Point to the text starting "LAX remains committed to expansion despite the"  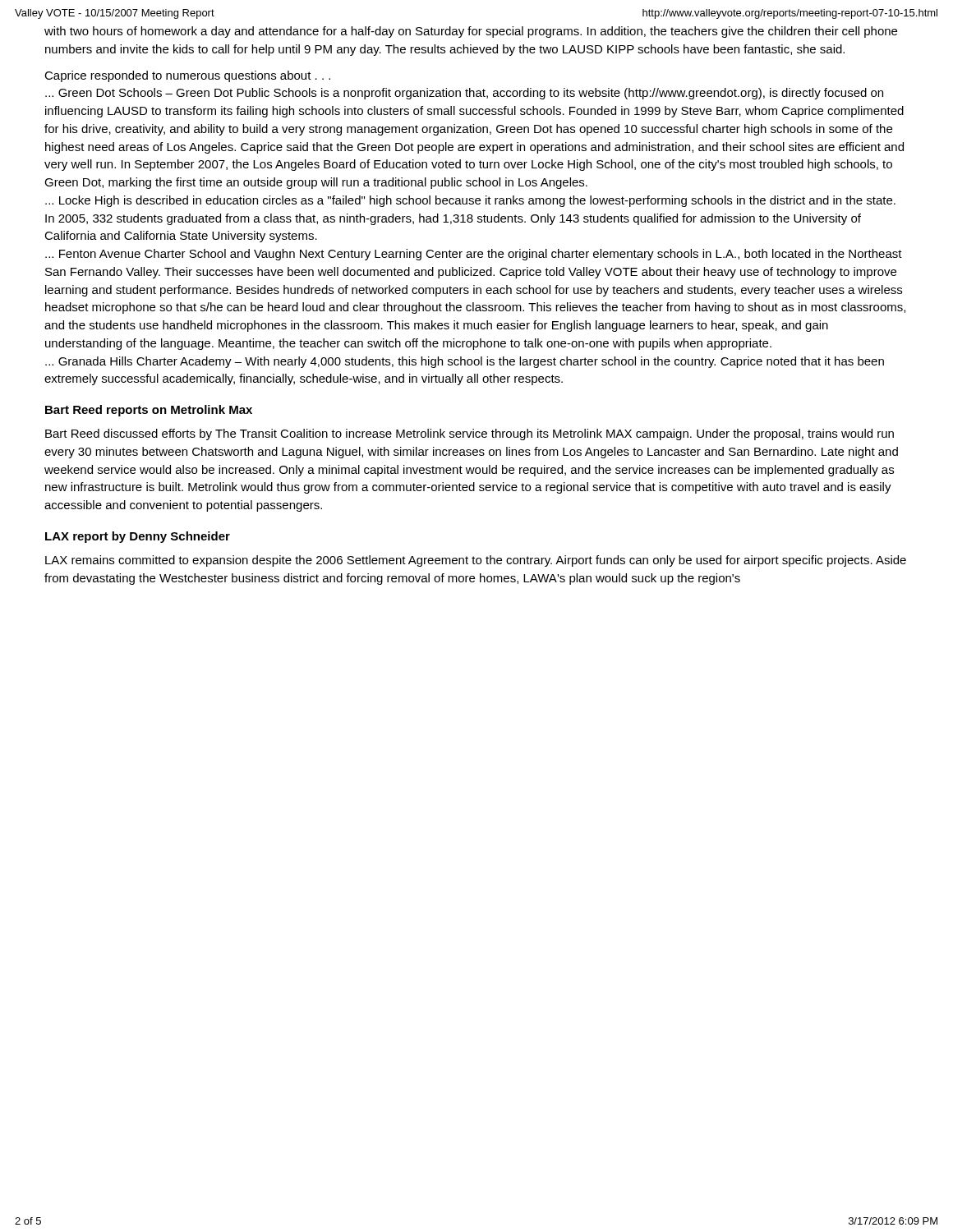tap(476, 569)
